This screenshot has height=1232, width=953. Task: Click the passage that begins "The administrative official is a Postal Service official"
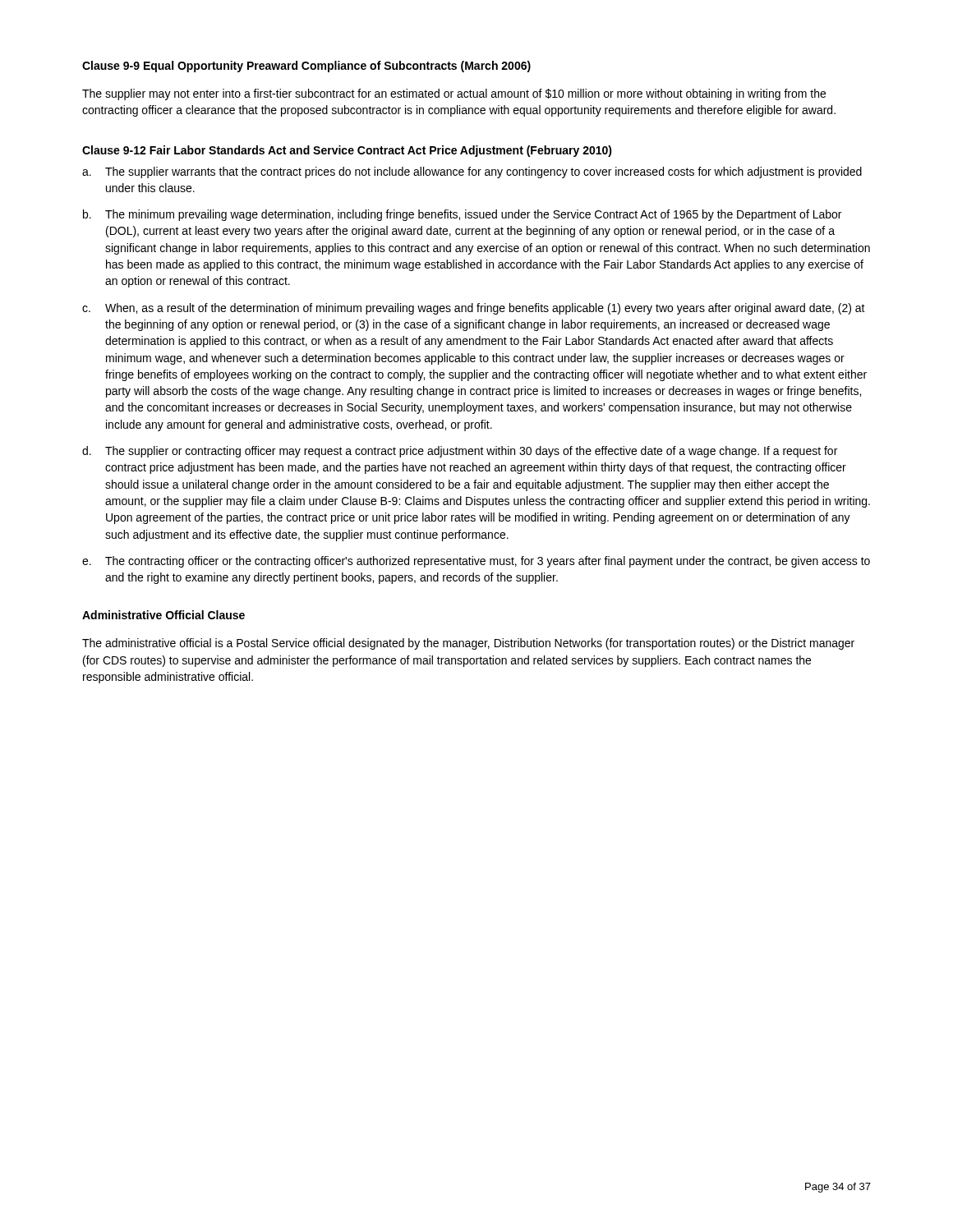pyautogui.click(x=468, y=660)
